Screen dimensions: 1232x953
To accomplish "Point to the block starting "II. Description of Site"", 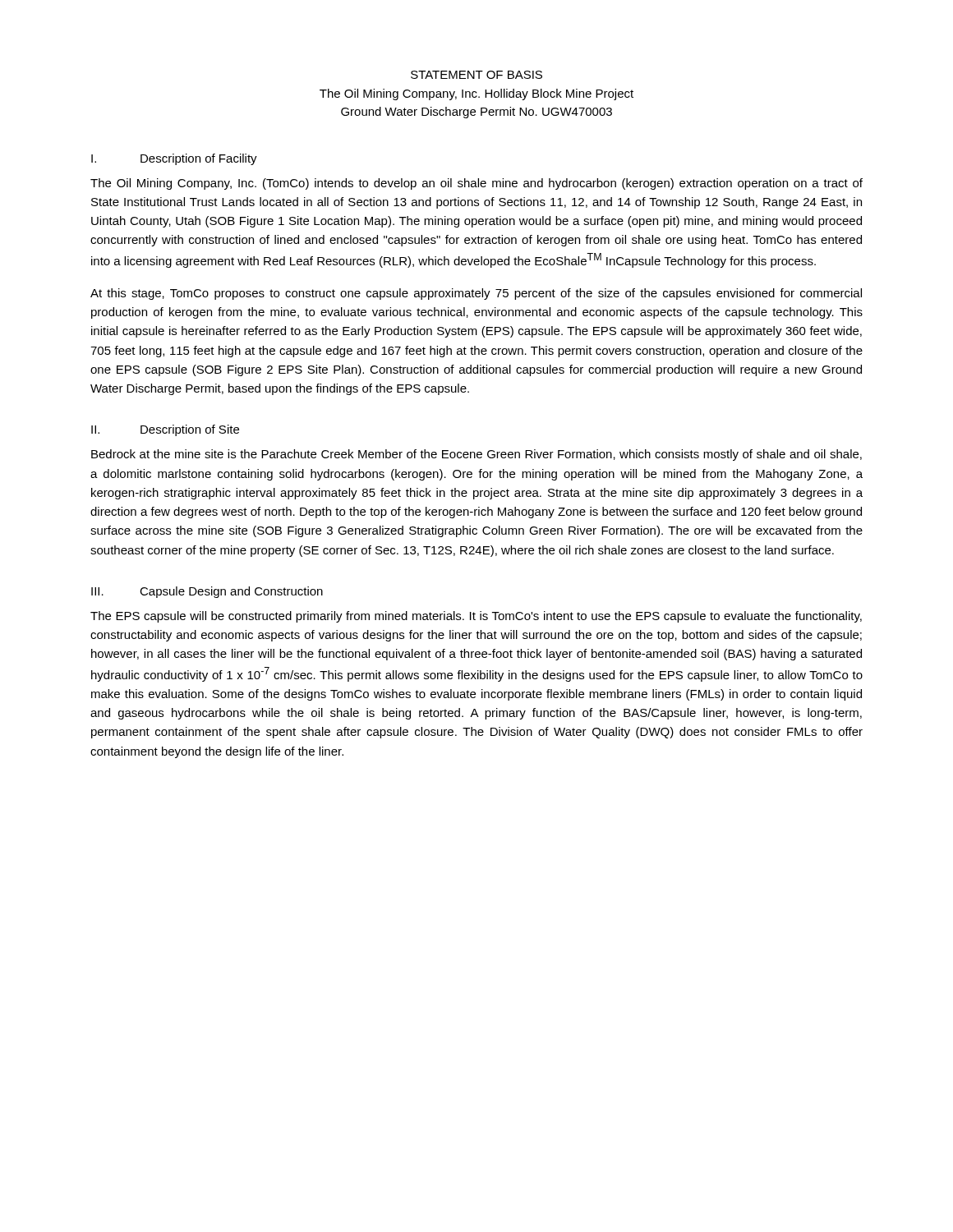I will (x=165, y=429).
